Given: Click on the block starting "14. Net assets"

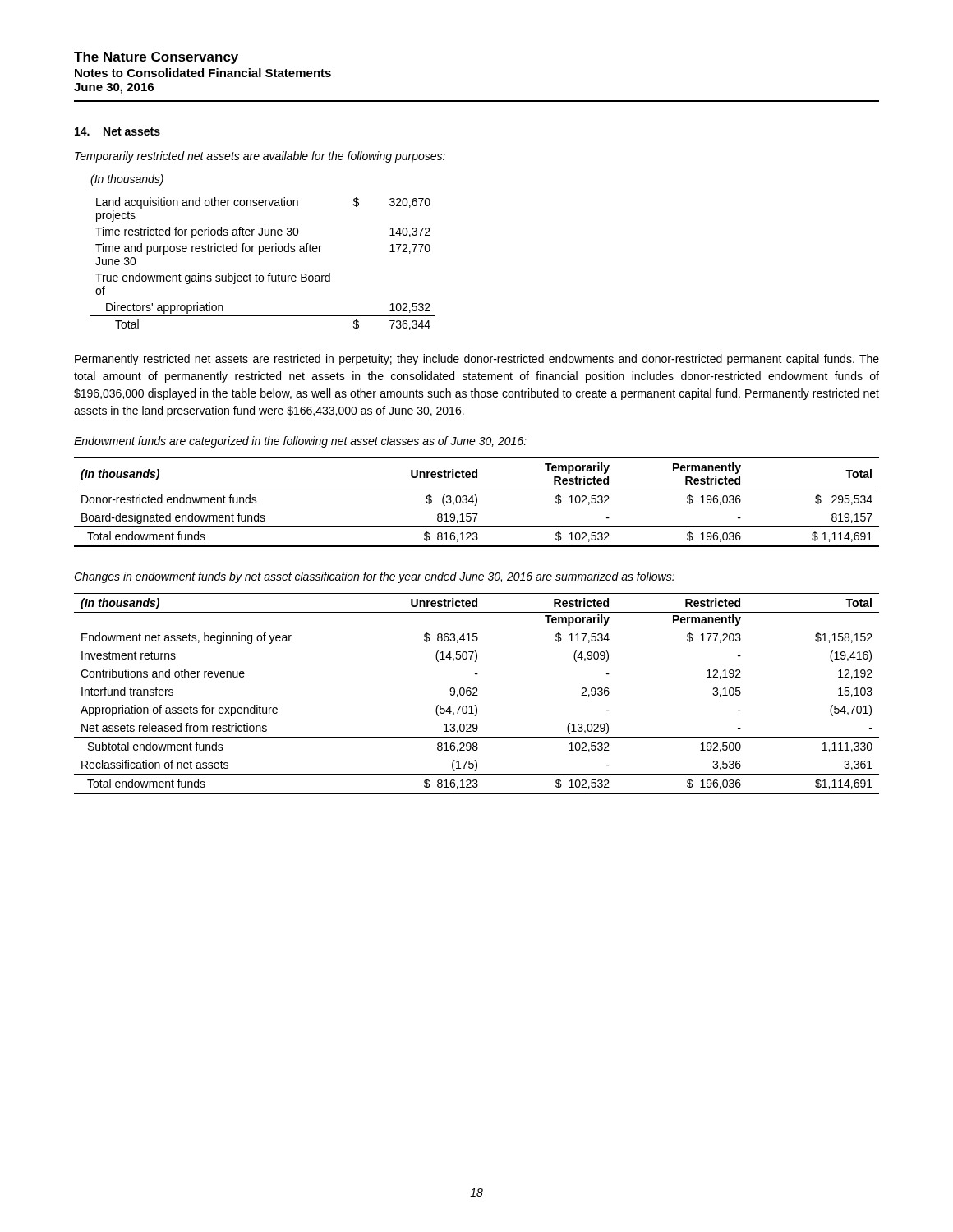Looking at the screenshot, I should pos(117,131).
